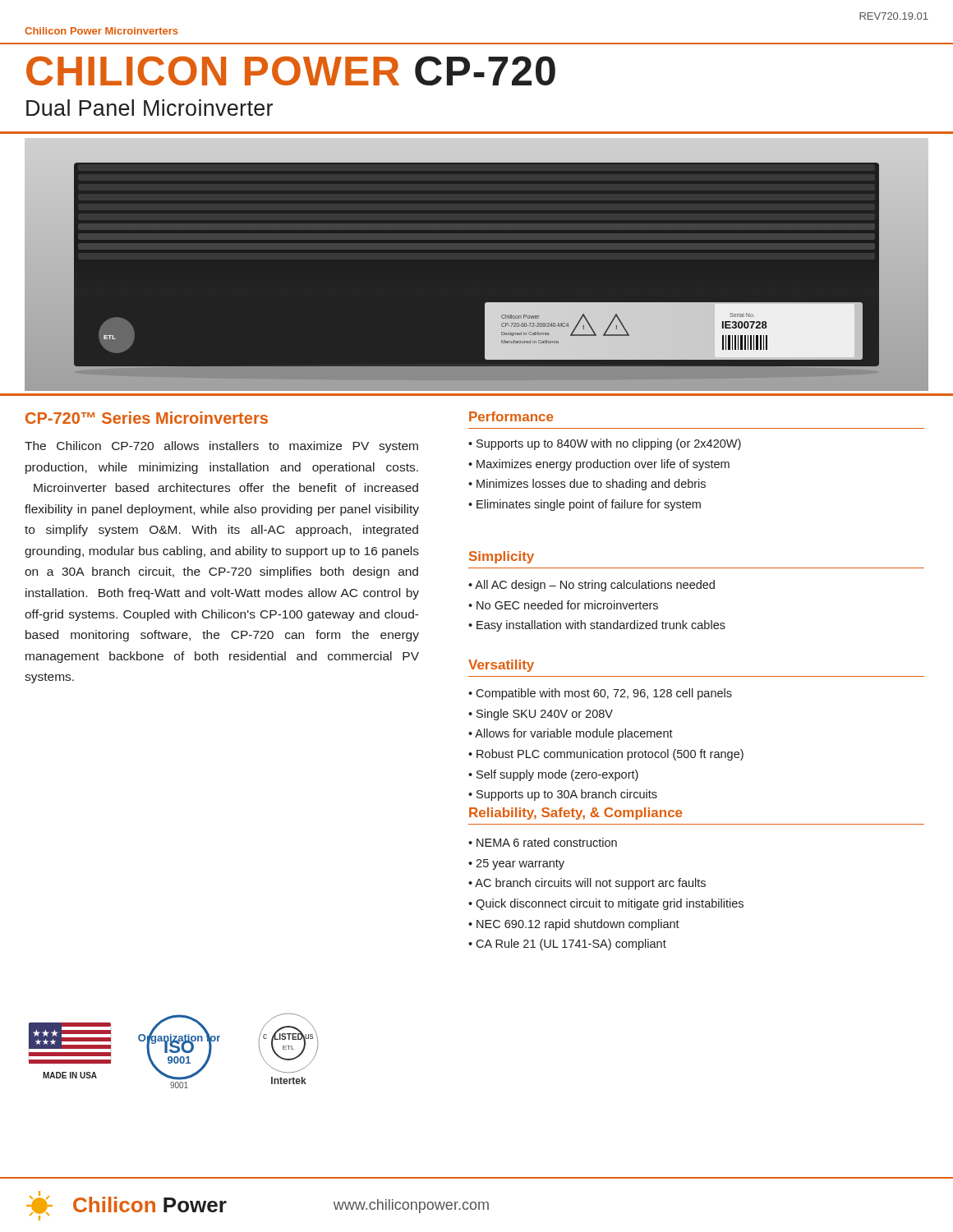Locate the passage starting "NEMA 6 rated construction 25 year warranty AC"
The image size is (953, 1232).
point(696,894)
